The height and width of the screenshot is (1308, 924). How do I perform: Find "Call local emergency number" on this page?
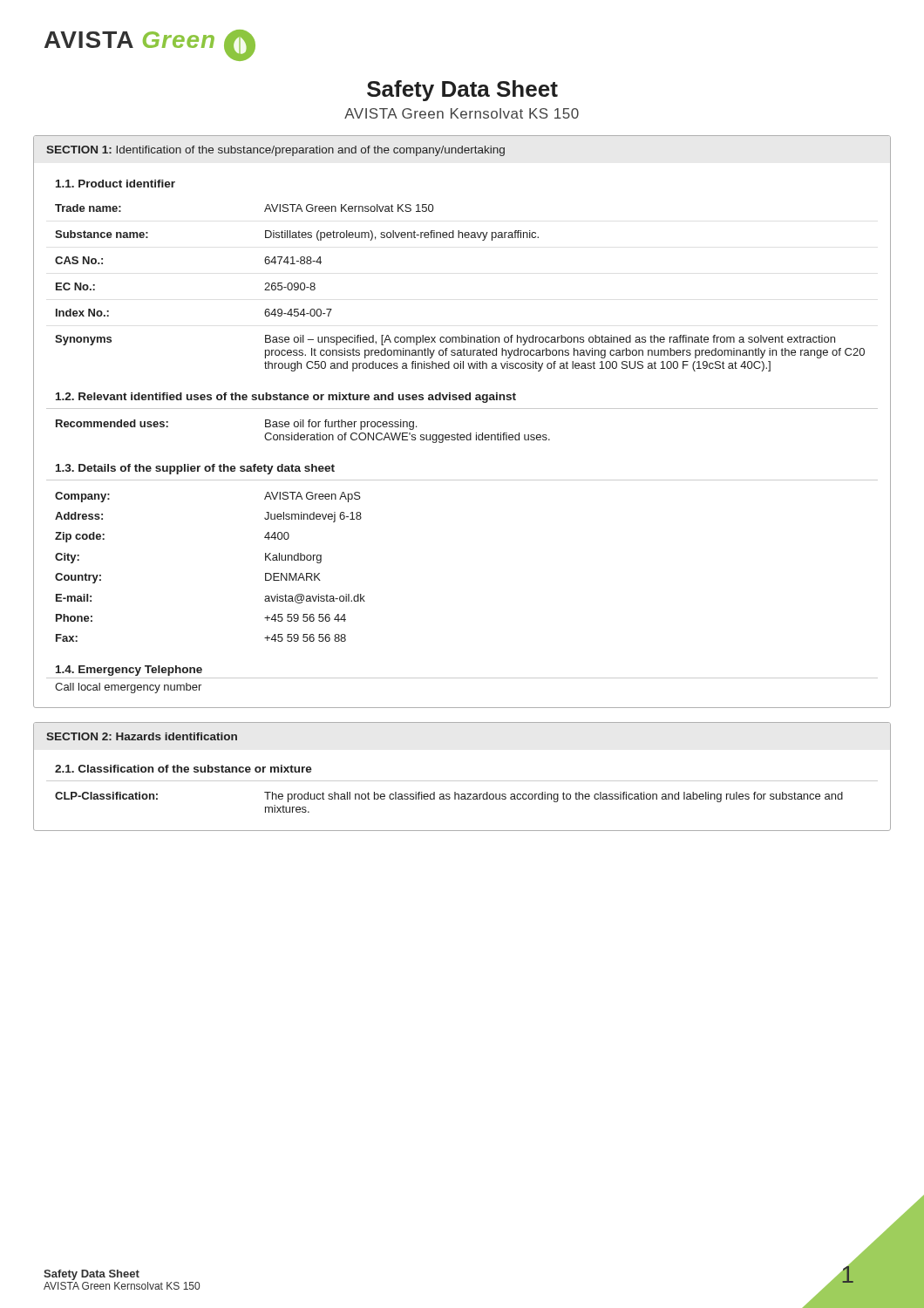[x=128, y=686]
